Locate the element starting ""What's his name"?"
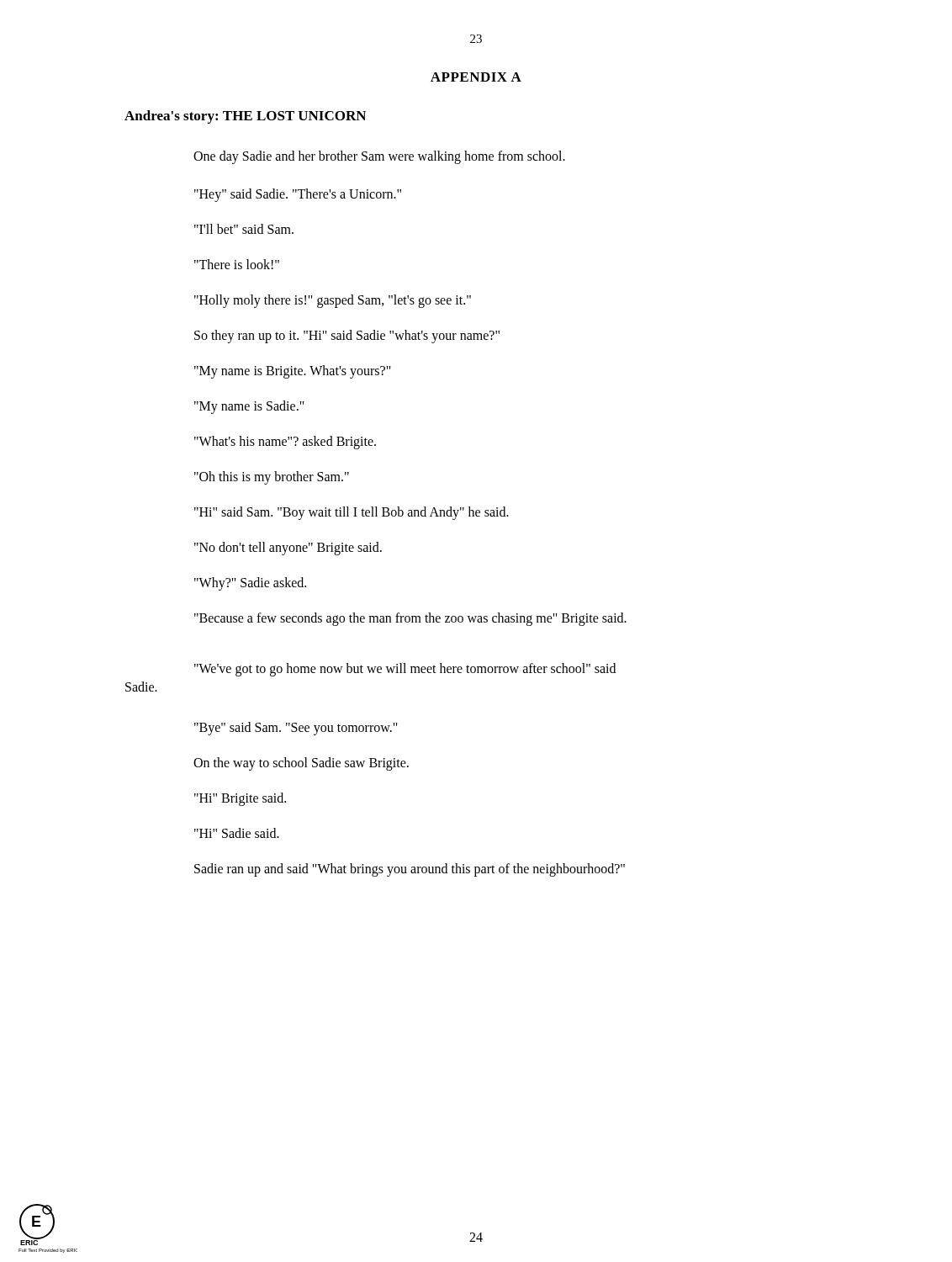The width and height of the screenshot is (952, 1262). point(285,441)
